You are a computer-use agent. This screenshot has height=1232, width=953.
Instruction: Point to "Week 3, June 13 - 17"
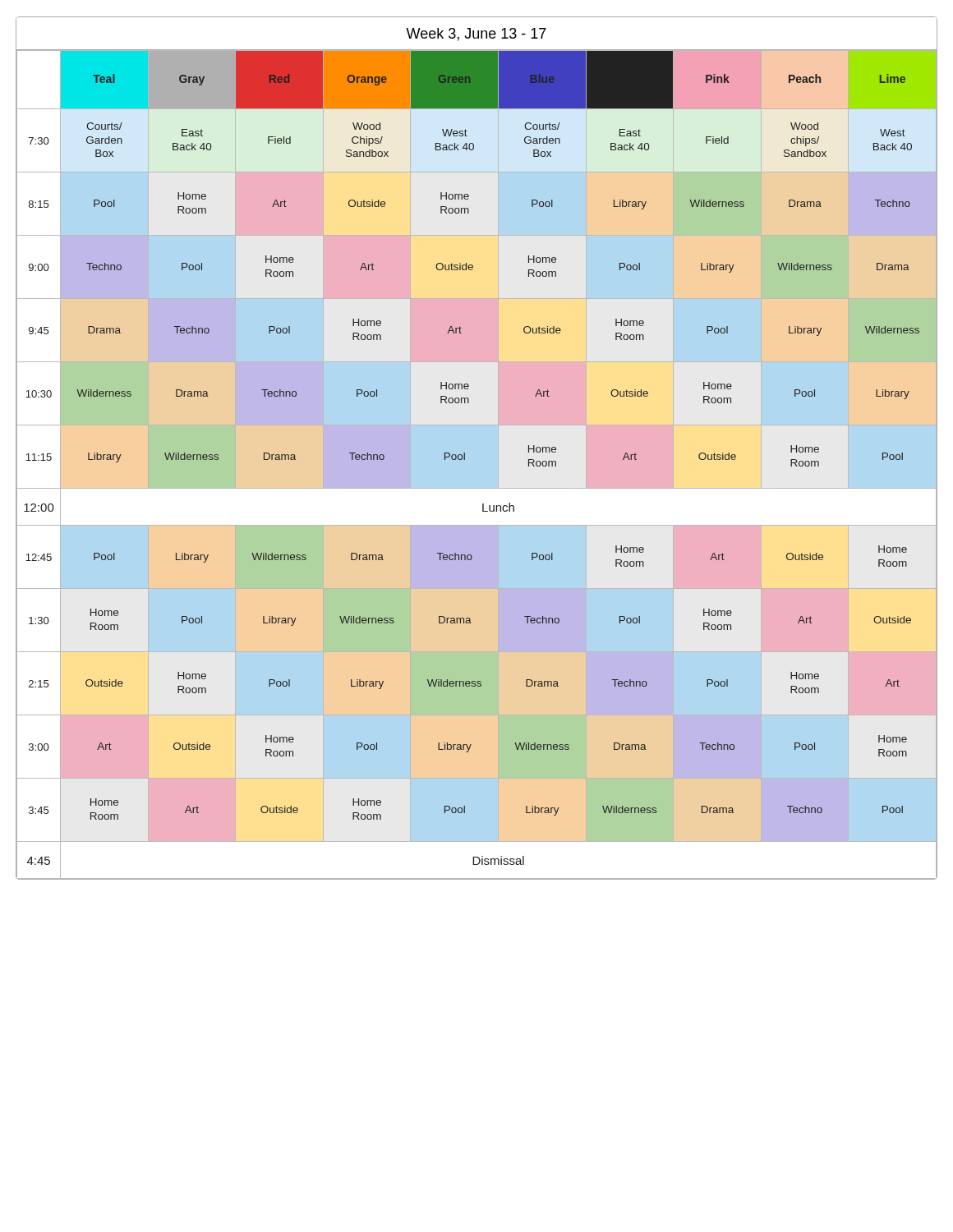pyautogui.click(x=476, y=34)
